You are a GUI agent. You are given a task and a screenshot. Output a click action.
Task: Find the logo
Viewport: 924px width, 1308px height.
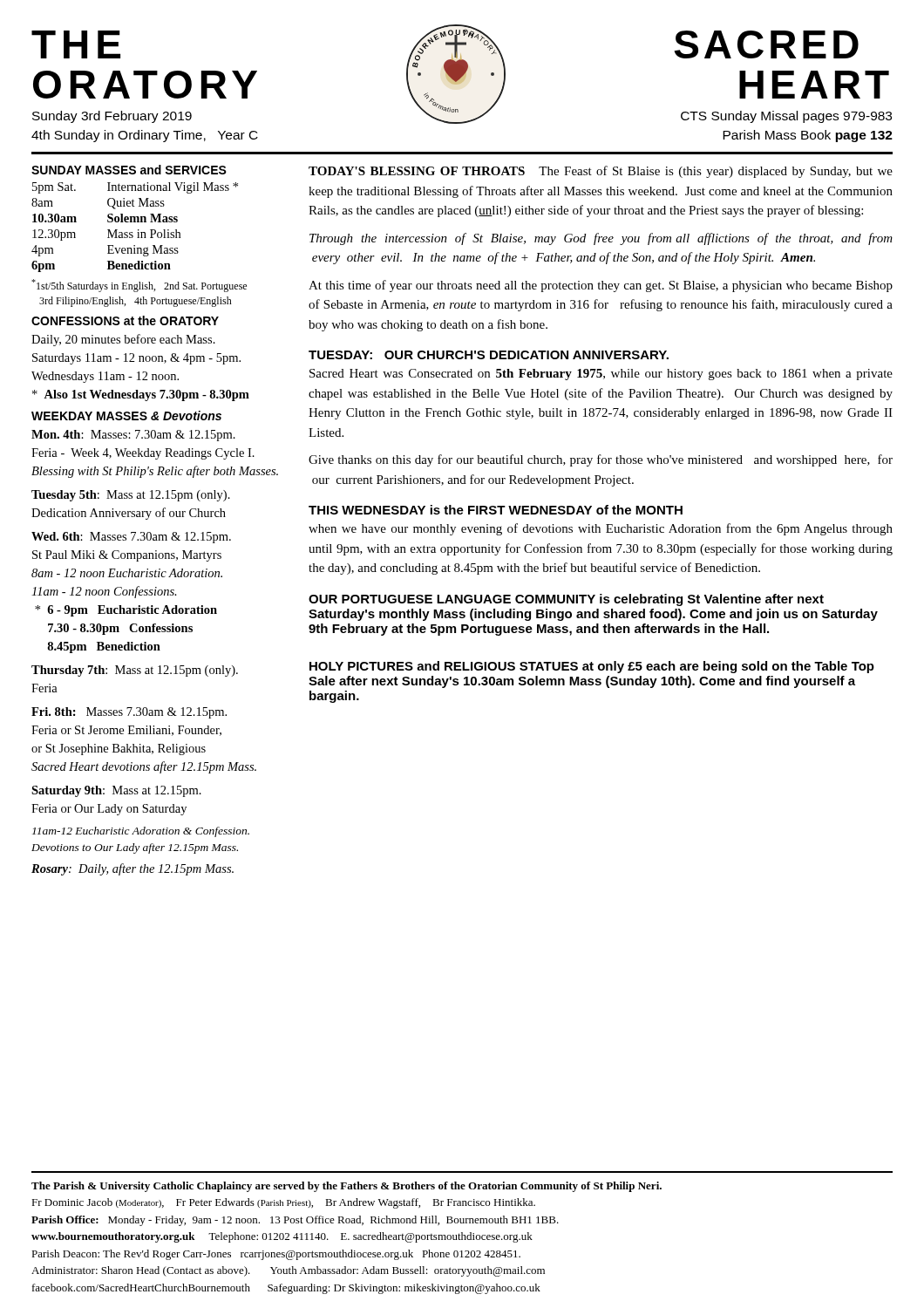456,75
